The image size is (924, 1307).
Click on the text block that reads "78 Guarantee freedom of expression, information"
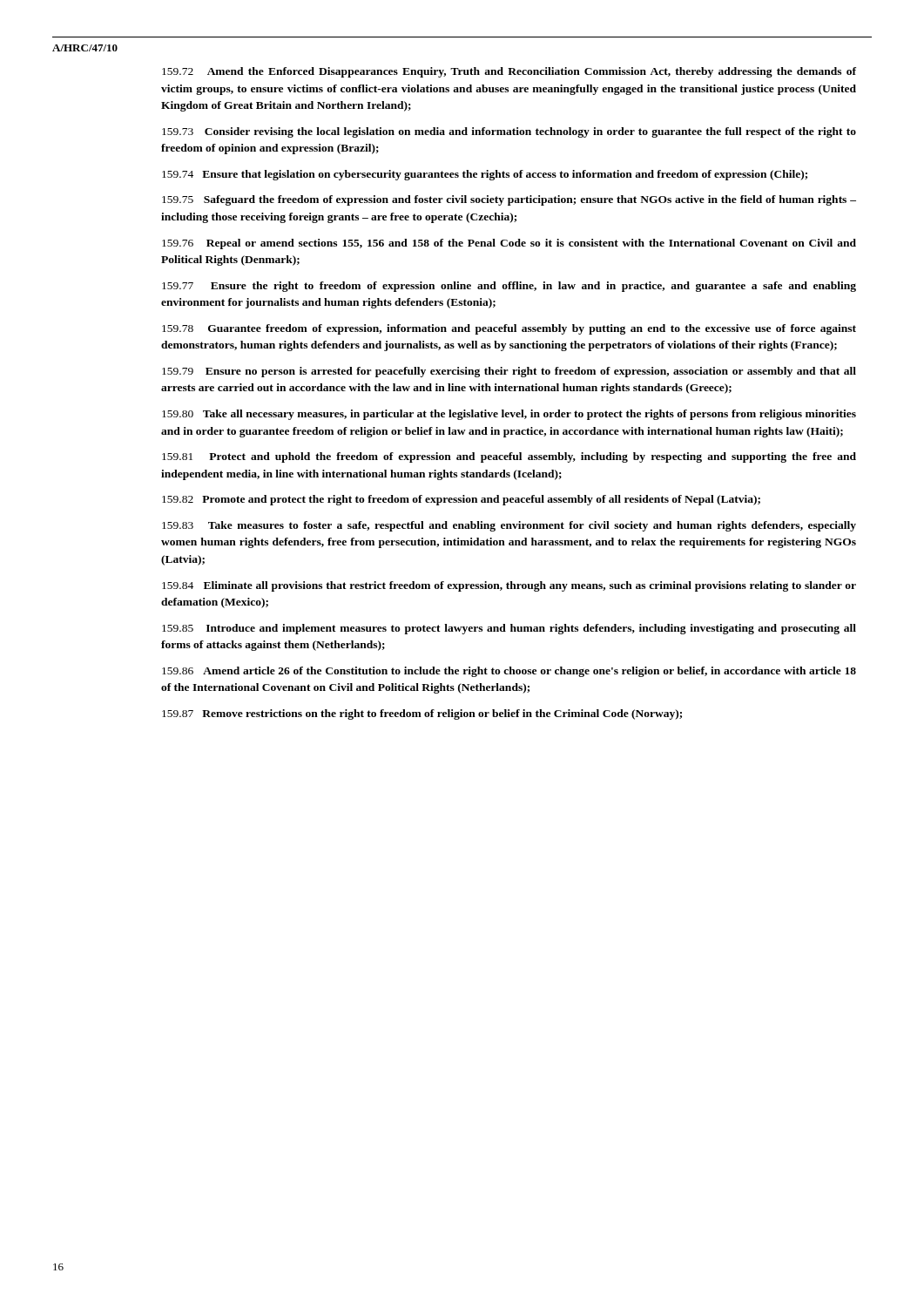[509, 336]
